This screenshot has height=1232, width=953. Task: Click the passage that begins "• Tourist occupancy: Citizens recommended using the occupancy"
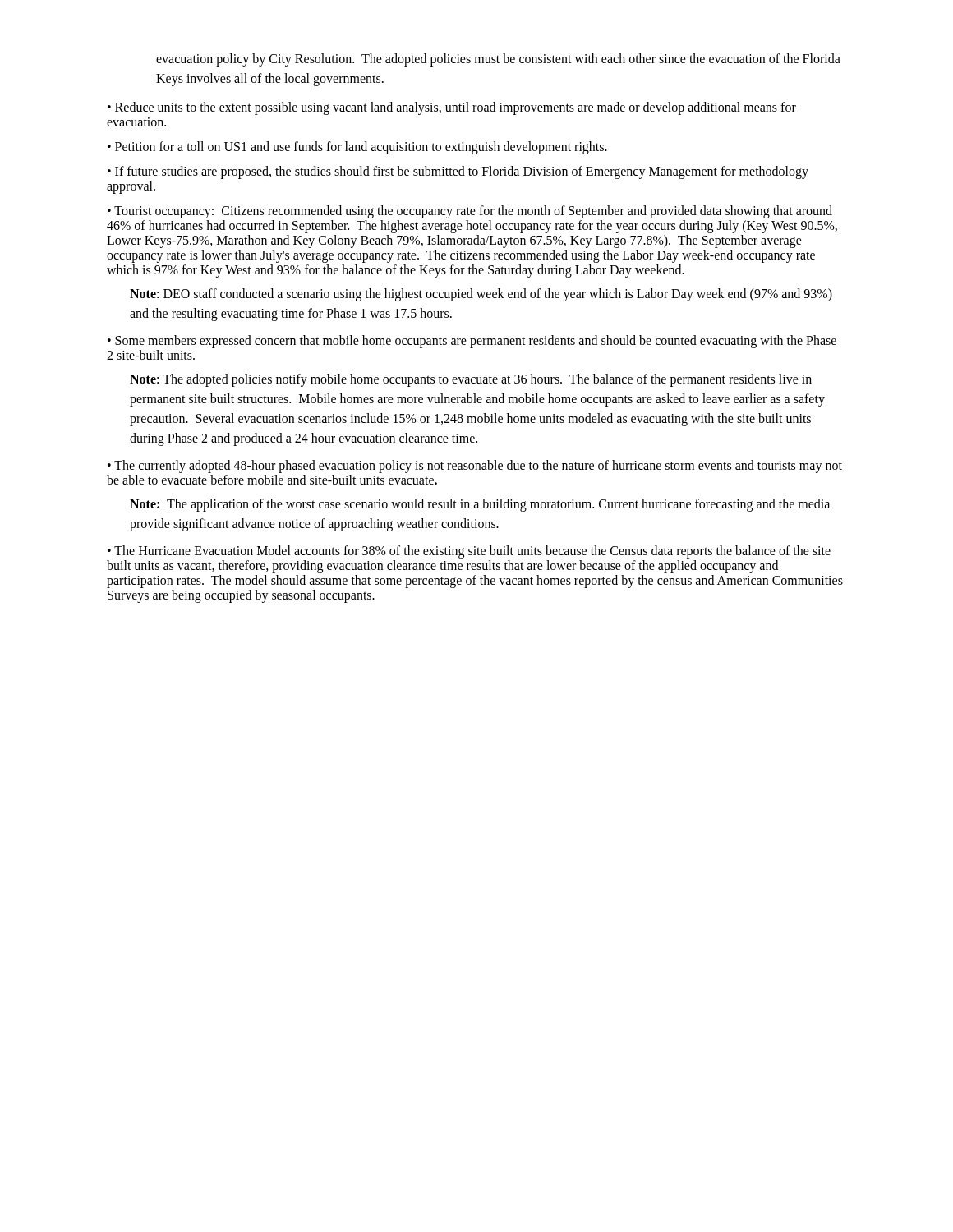pos(476,264)
